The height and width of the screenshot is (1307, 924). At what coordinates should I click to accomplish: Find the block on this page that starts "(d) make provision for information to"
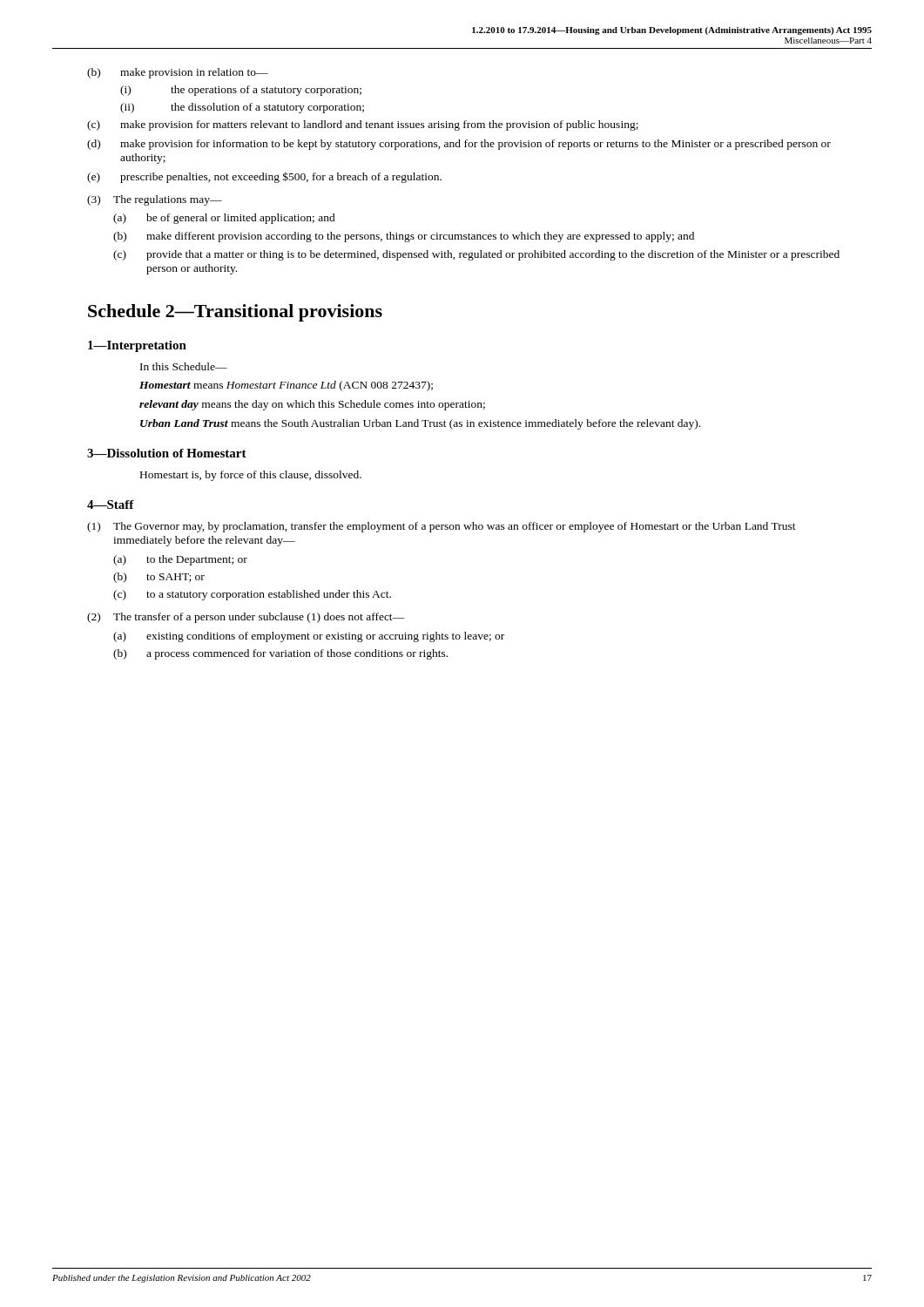tap(471, 151)
